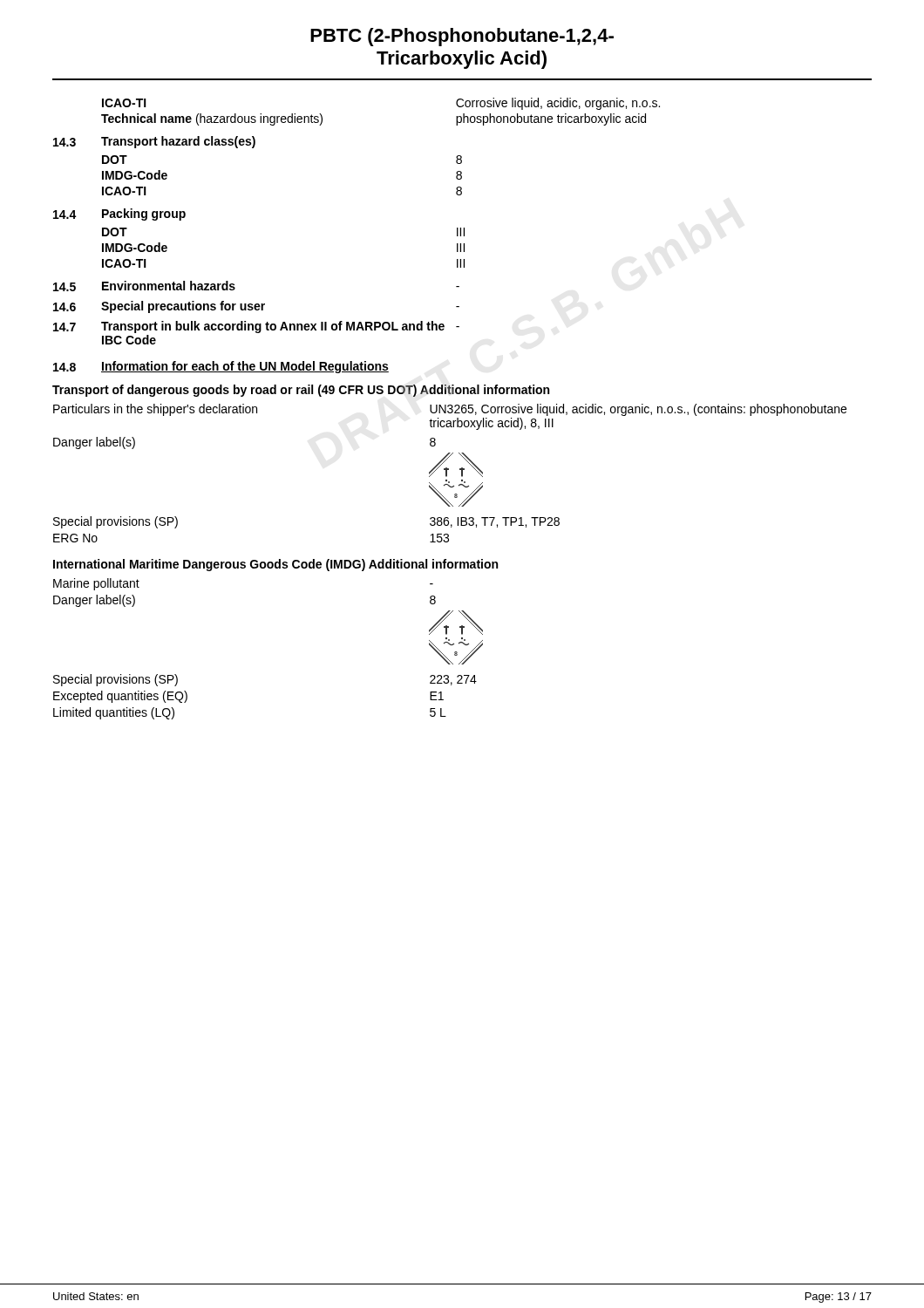Where does it say "14.4 Packing group"?
The height and width of the screenshot is (1308, 924).
coord(119,215)
